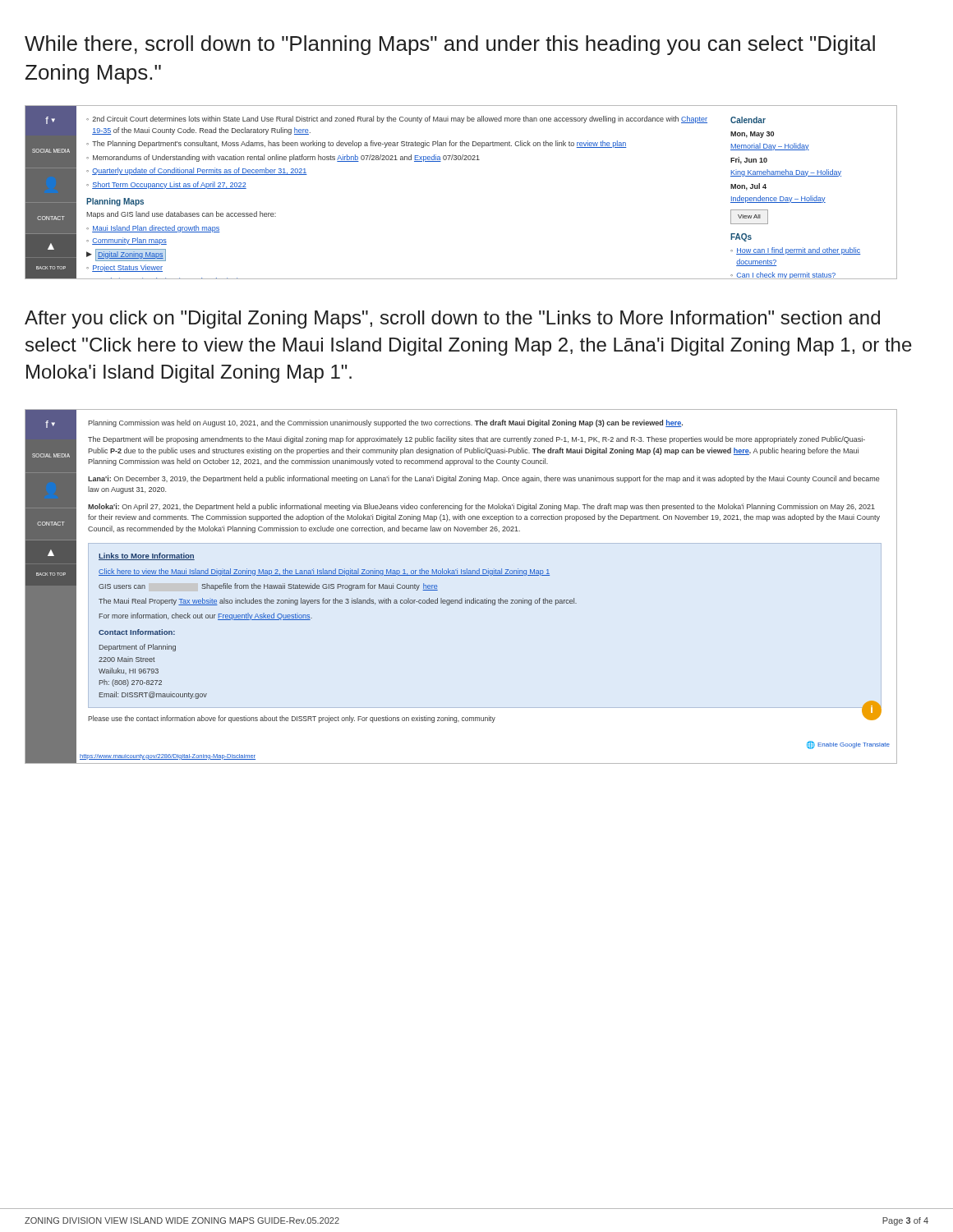Click the passage that begins "After you click"
953x1232 pixels.
[468, 345]
